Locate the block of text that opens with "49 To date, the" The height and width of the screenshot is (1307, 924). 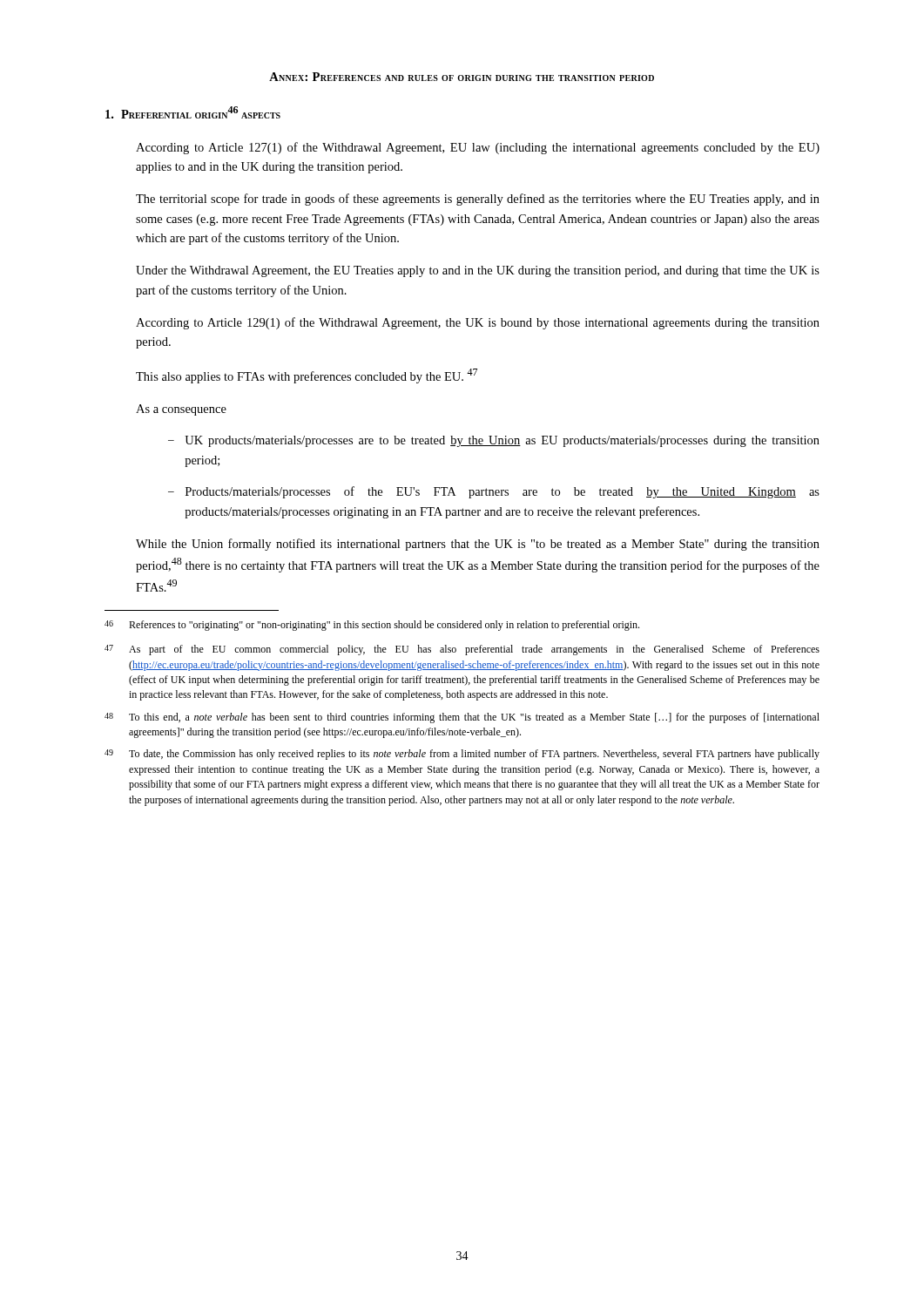tap(462, 777)
